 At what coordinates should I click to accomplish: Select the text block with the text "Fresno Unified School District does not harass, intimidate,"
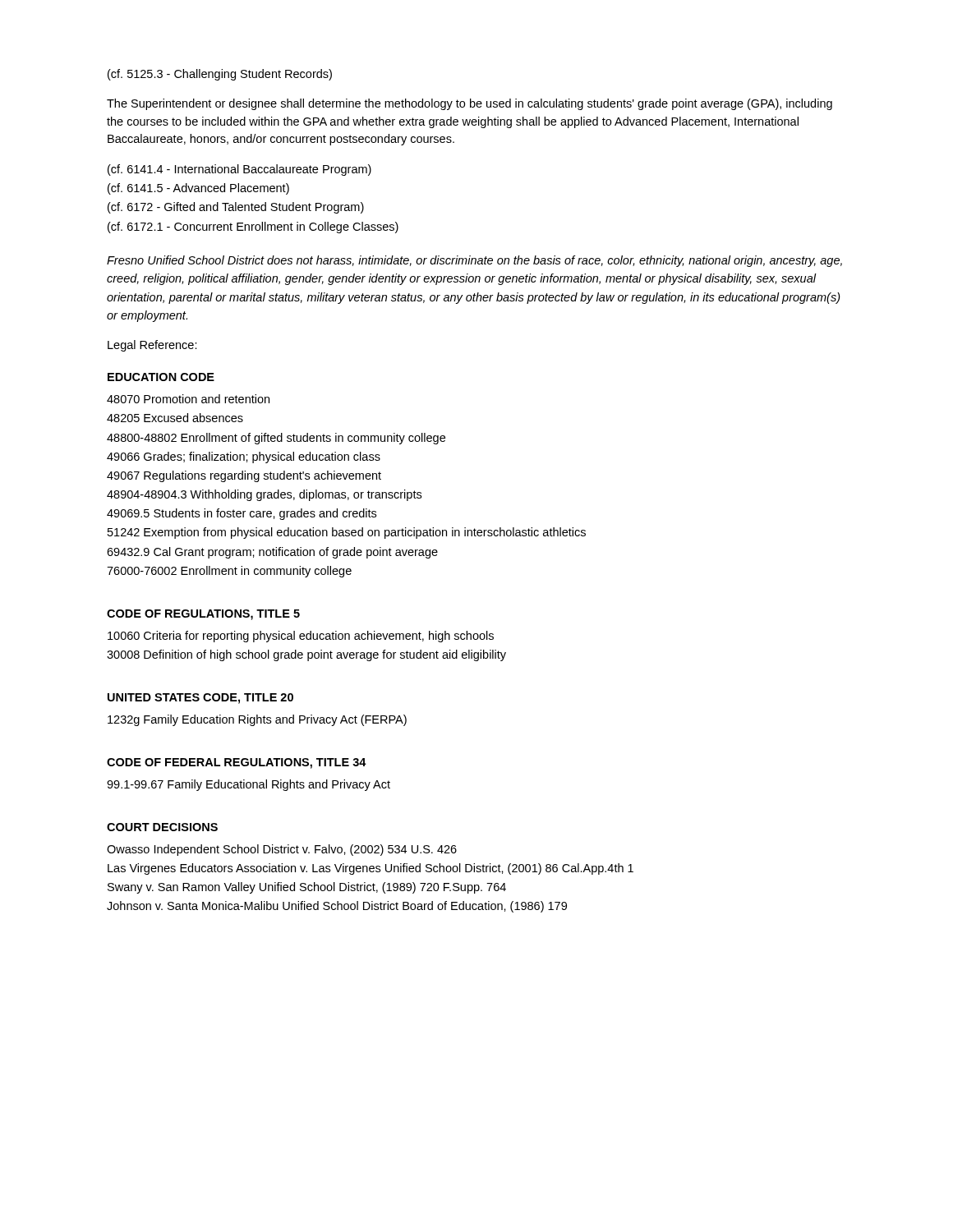tap(475, 288)
